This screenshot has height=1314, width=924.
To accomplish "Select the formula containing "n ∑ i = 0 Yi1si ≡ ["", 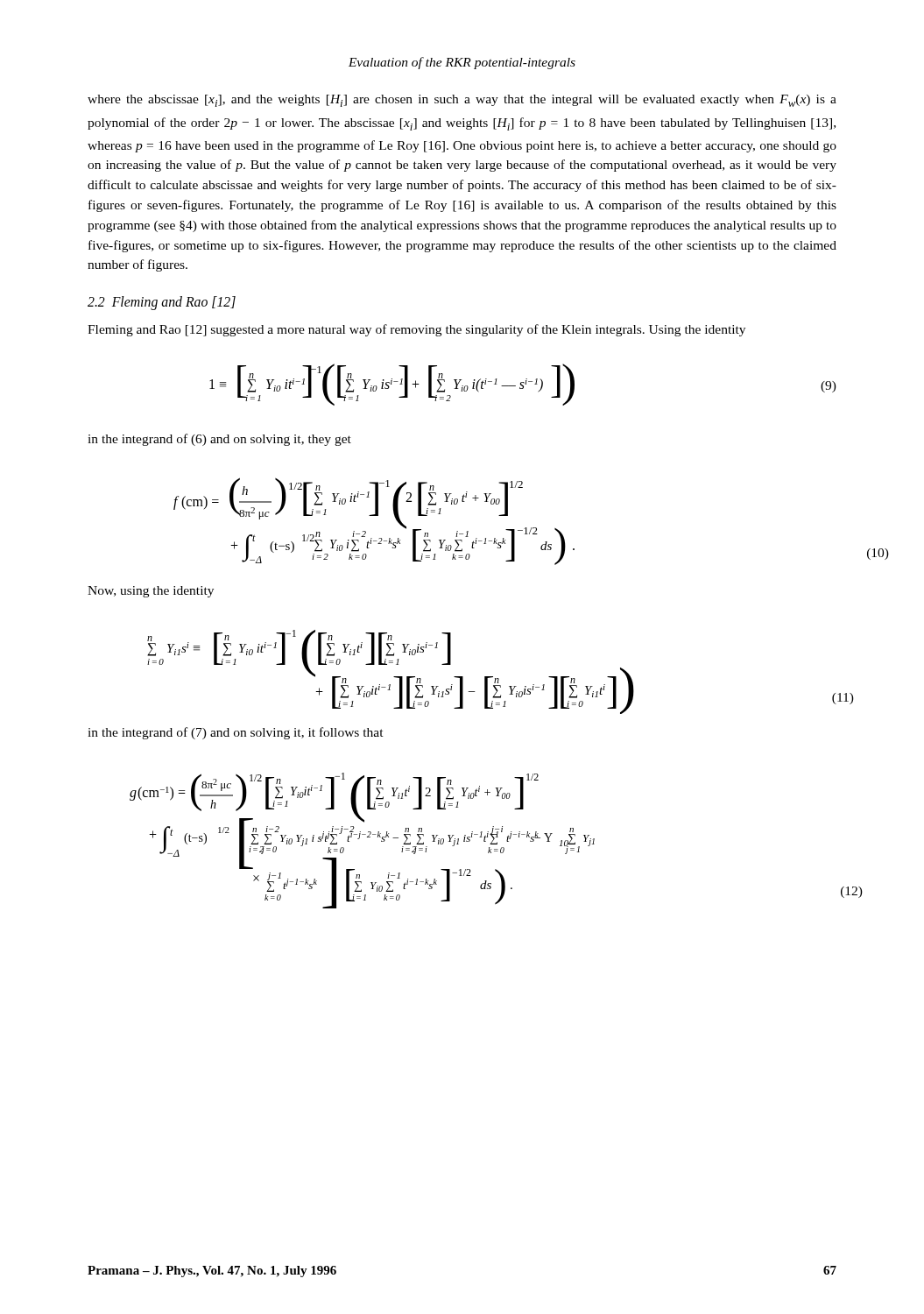I will 480,662.
